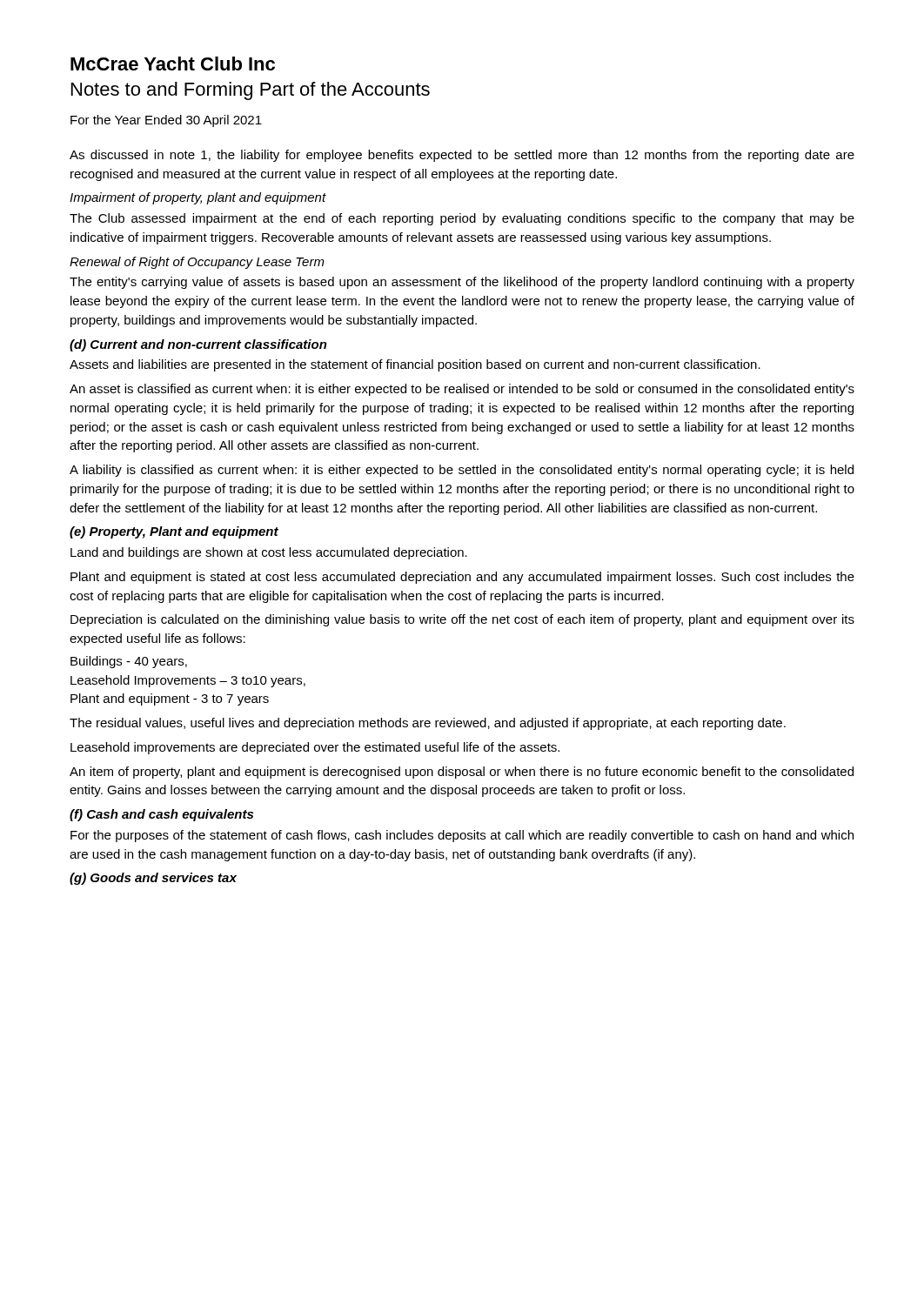Locate the block starting "As discussed in note 1, the"
The width and height of the screenshot is (924, 1305).
coord(462,164)
